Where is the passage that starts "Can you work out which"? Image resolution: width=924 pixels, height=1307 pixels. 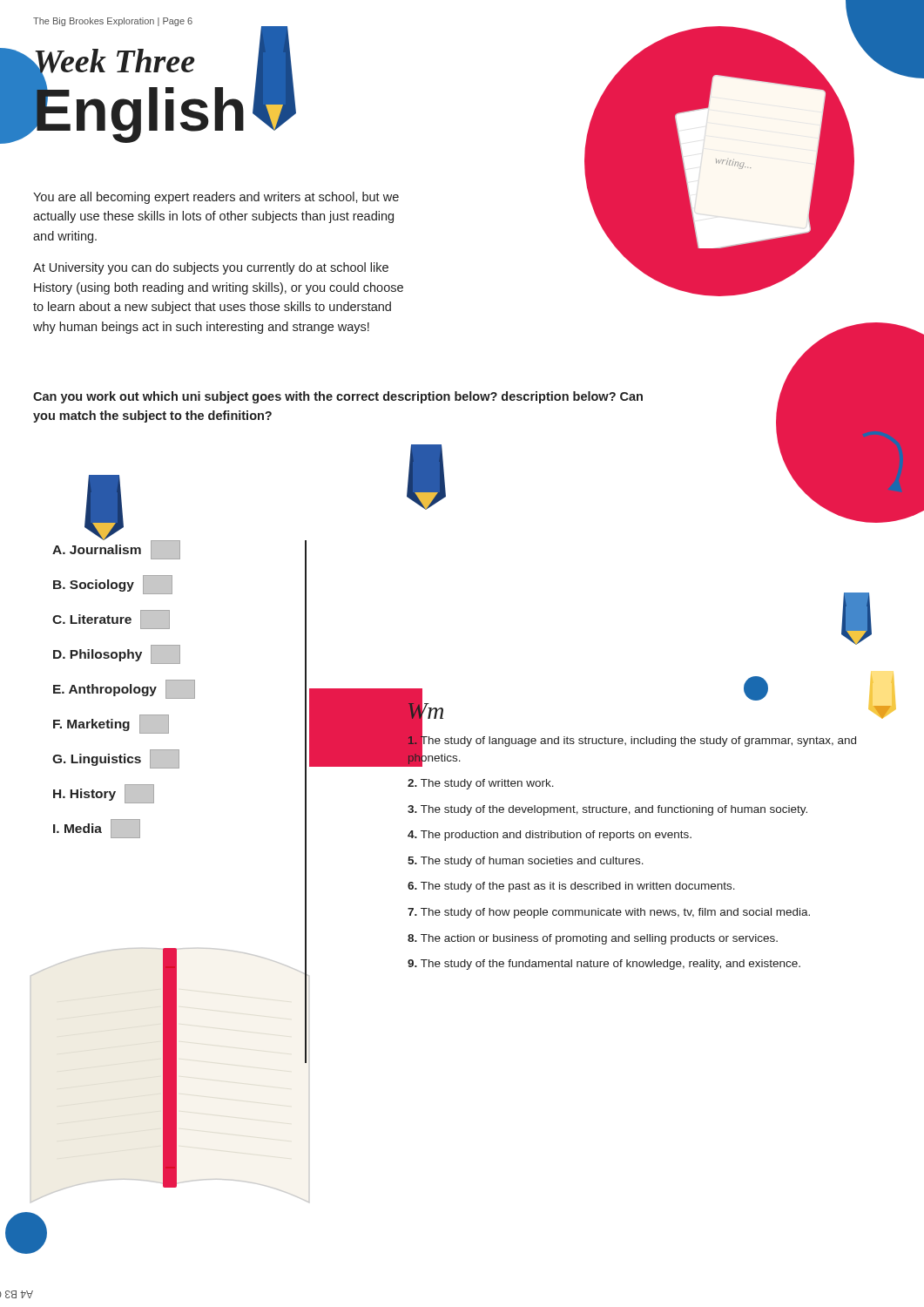pyautogui.click(x=338, y=406)
